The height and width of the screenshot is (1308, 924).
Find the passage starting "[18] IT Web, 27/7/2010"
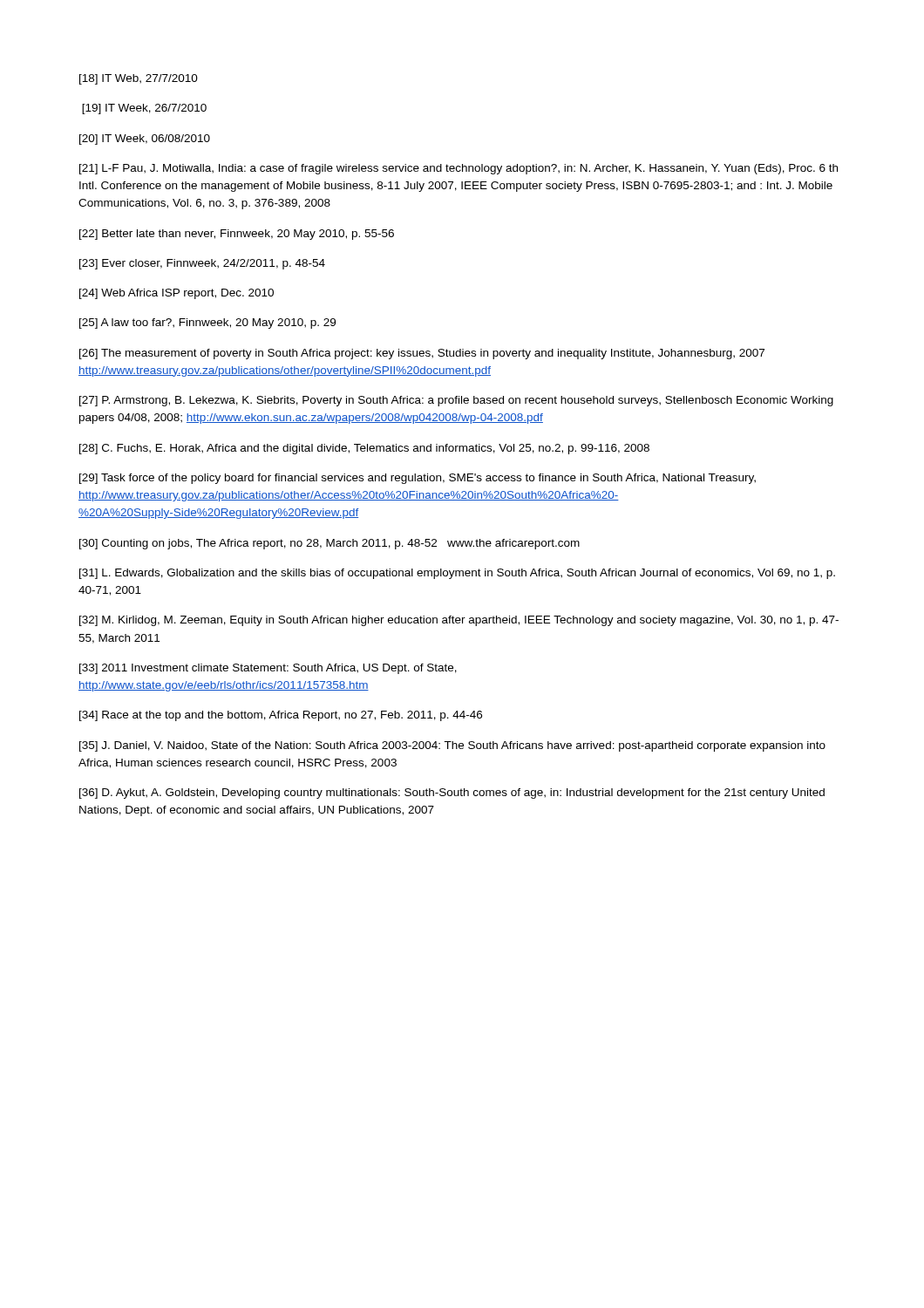138,78
